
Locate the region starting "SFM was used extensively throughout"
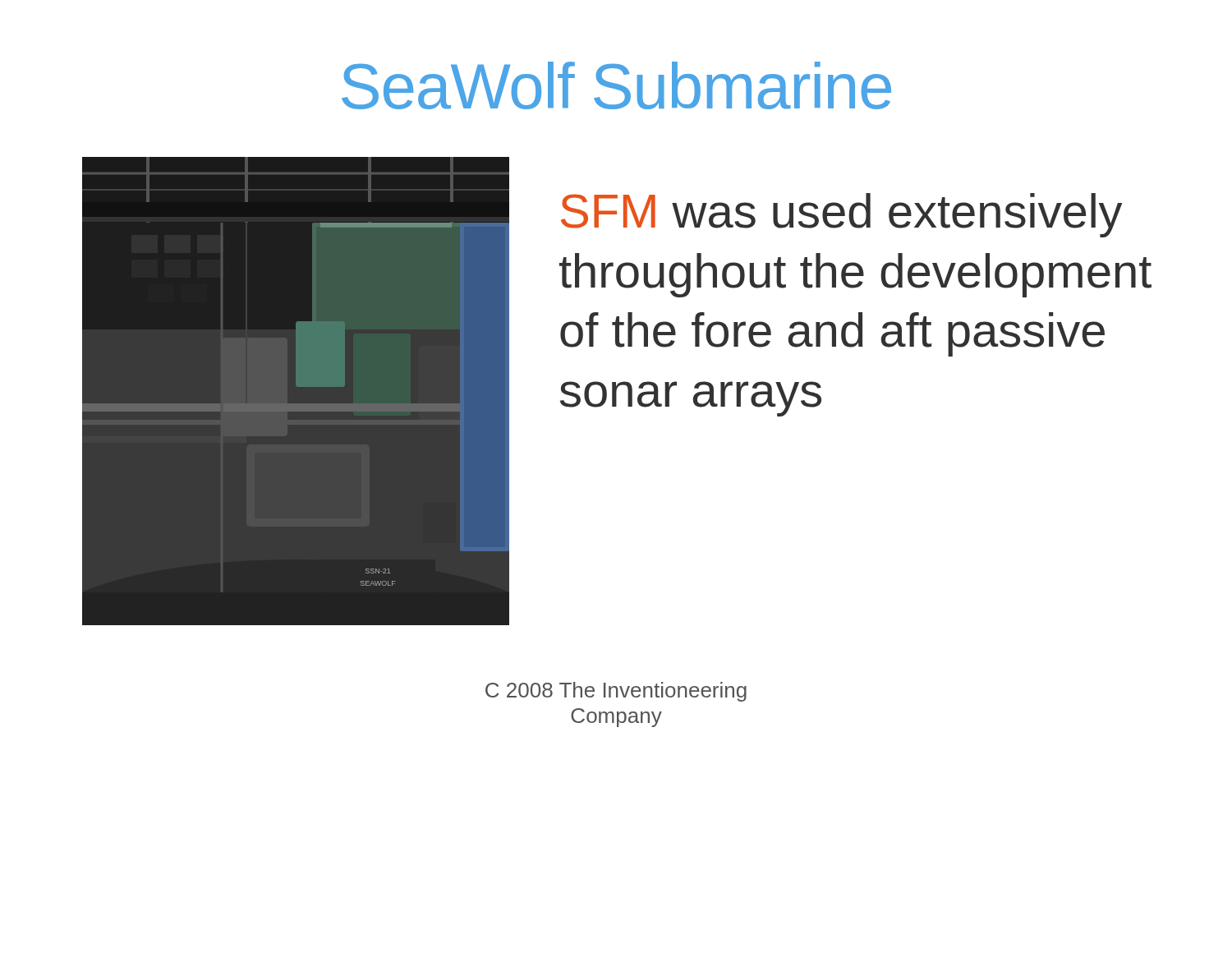point(855,300)
